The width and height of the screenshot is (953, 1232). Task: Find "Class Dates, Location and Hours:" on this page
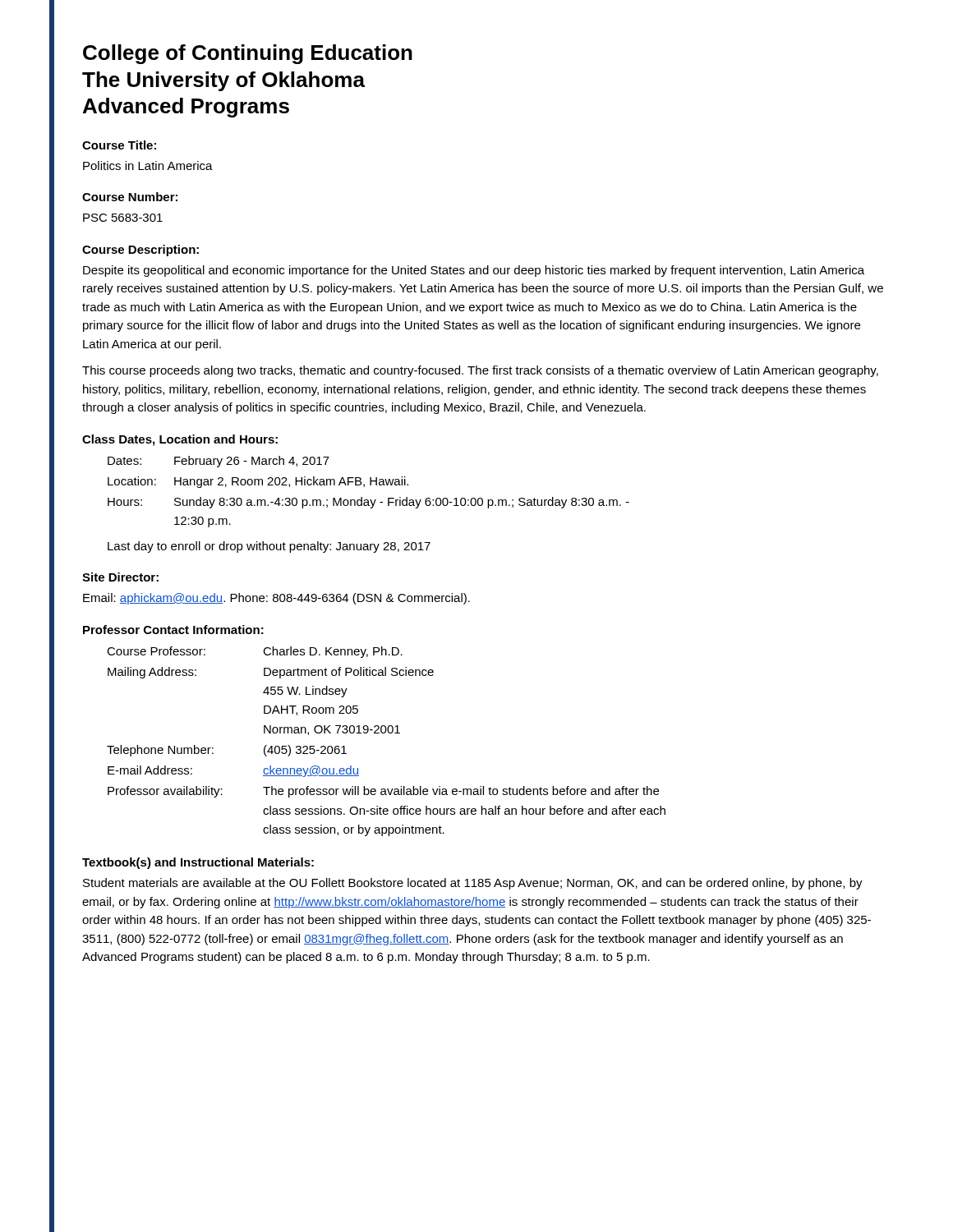pos(180,439)
